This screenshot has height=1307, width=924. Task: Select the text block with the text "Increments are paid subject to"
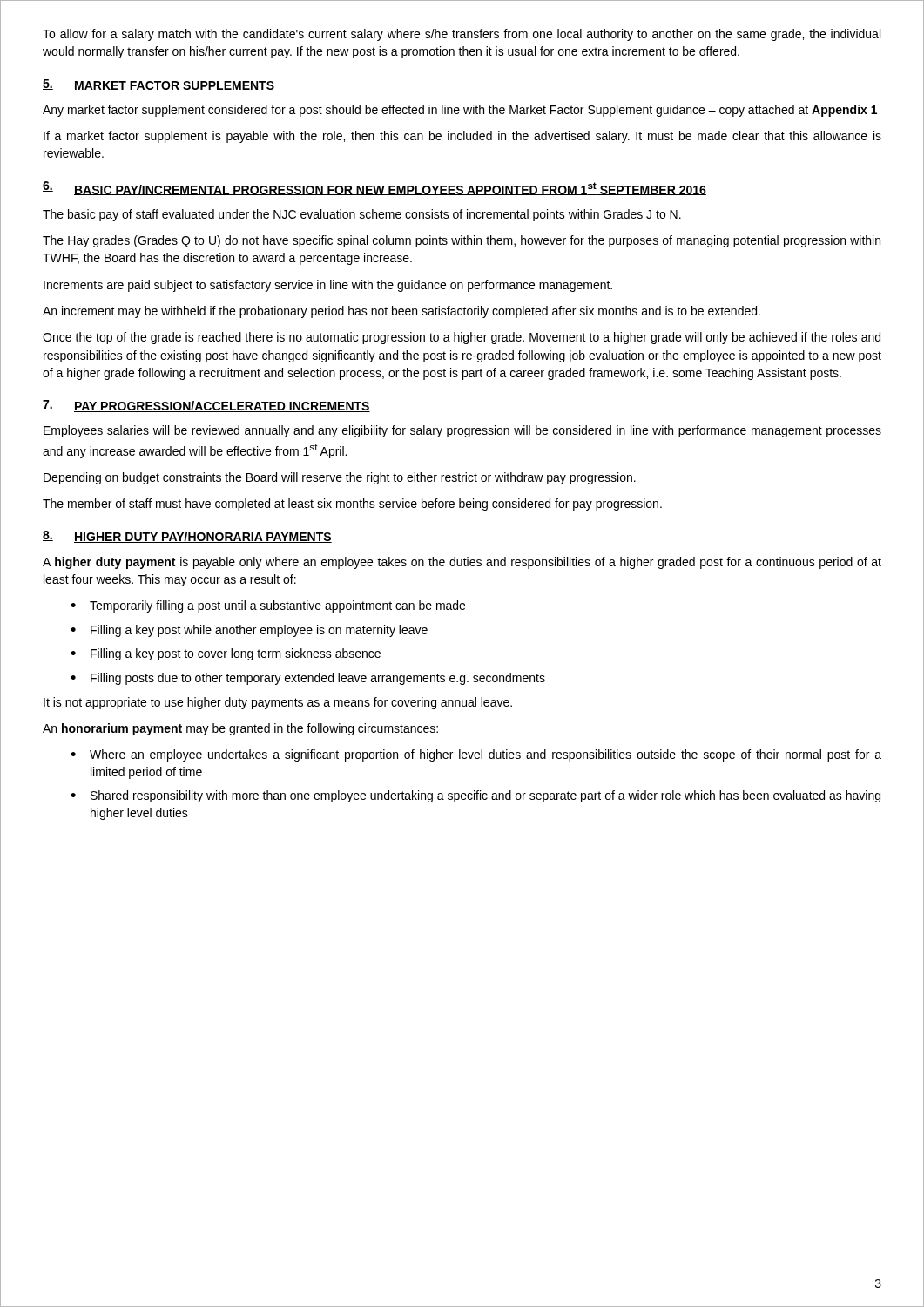point(328,285)
